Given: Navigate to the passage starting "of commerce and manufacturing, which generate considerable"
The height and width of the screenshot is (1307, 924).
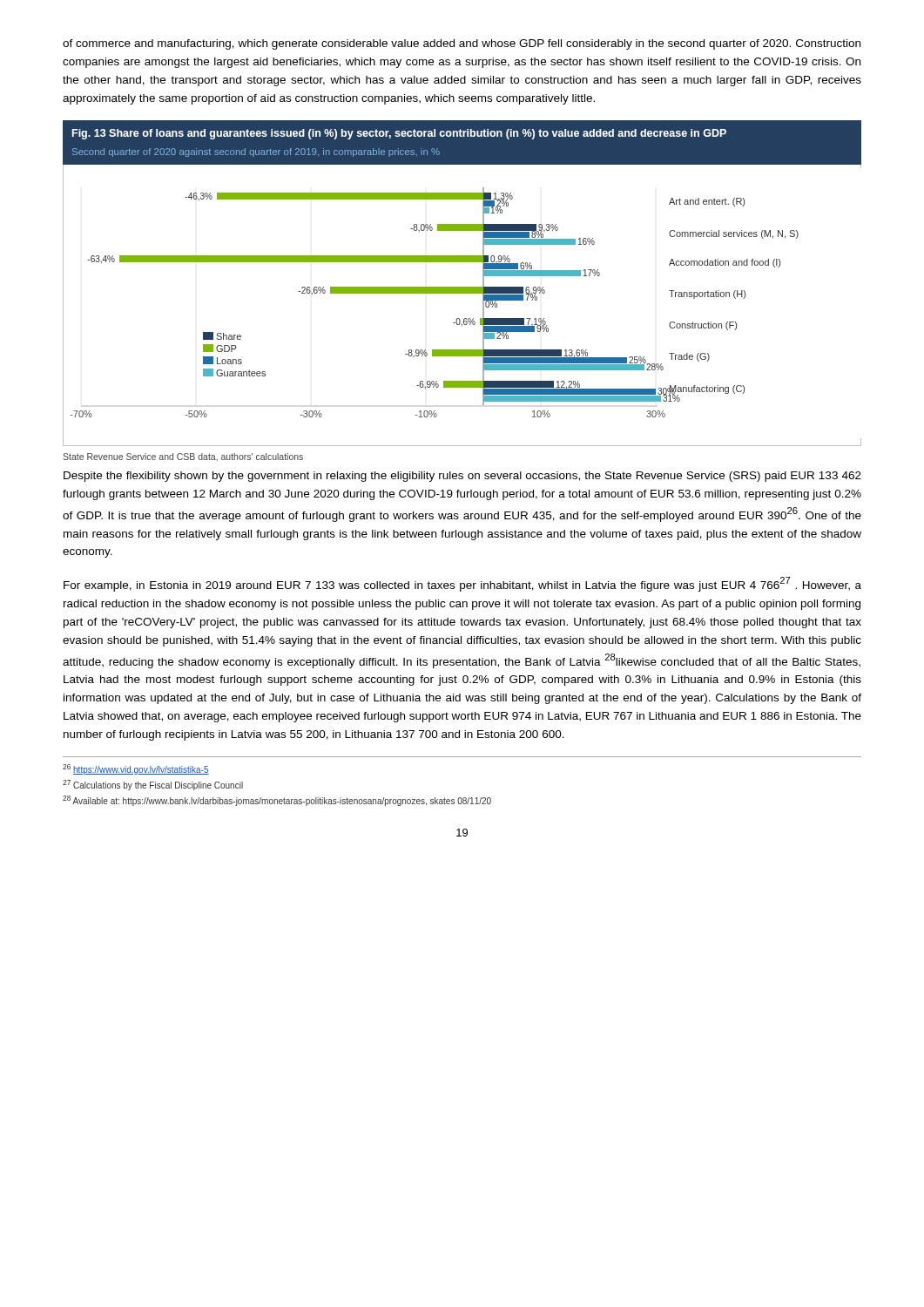Looking at the screenshot, I should (462, 70).
